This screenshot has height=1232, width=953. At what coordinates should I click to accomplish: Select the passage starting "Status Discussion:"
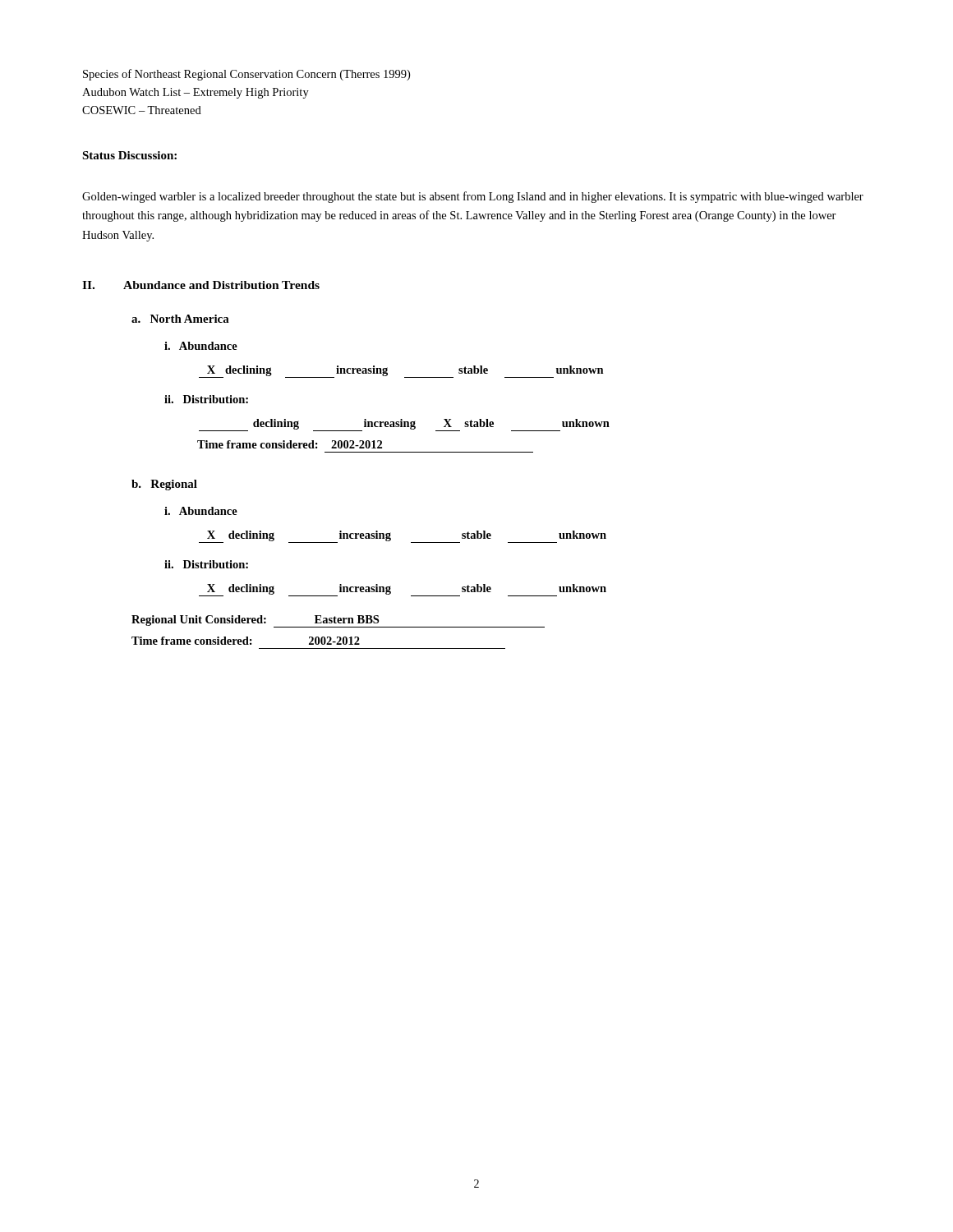point(130,155)
